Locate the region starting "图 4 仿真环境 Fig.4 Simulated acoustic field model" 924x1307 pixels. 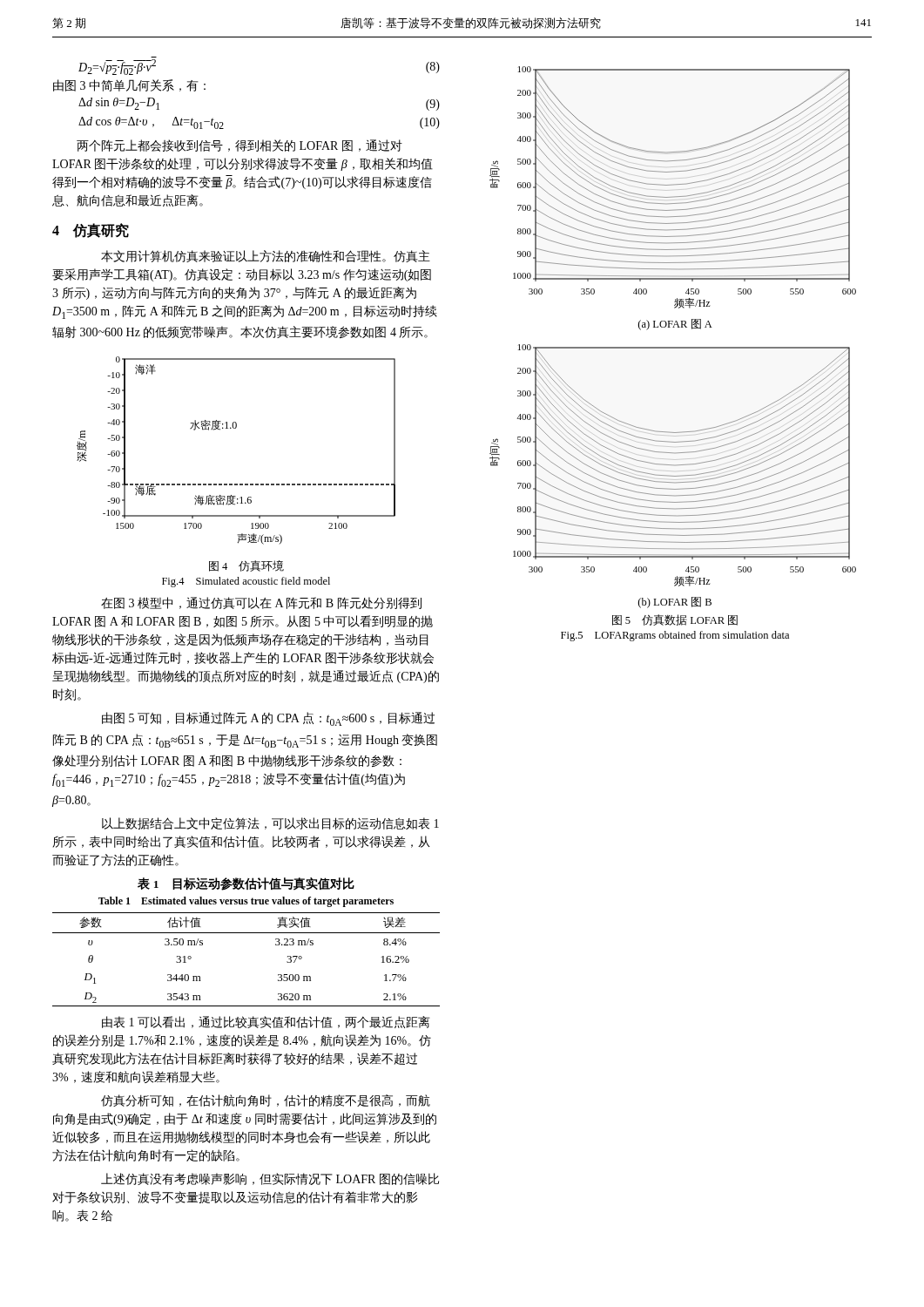coord(246,574)
